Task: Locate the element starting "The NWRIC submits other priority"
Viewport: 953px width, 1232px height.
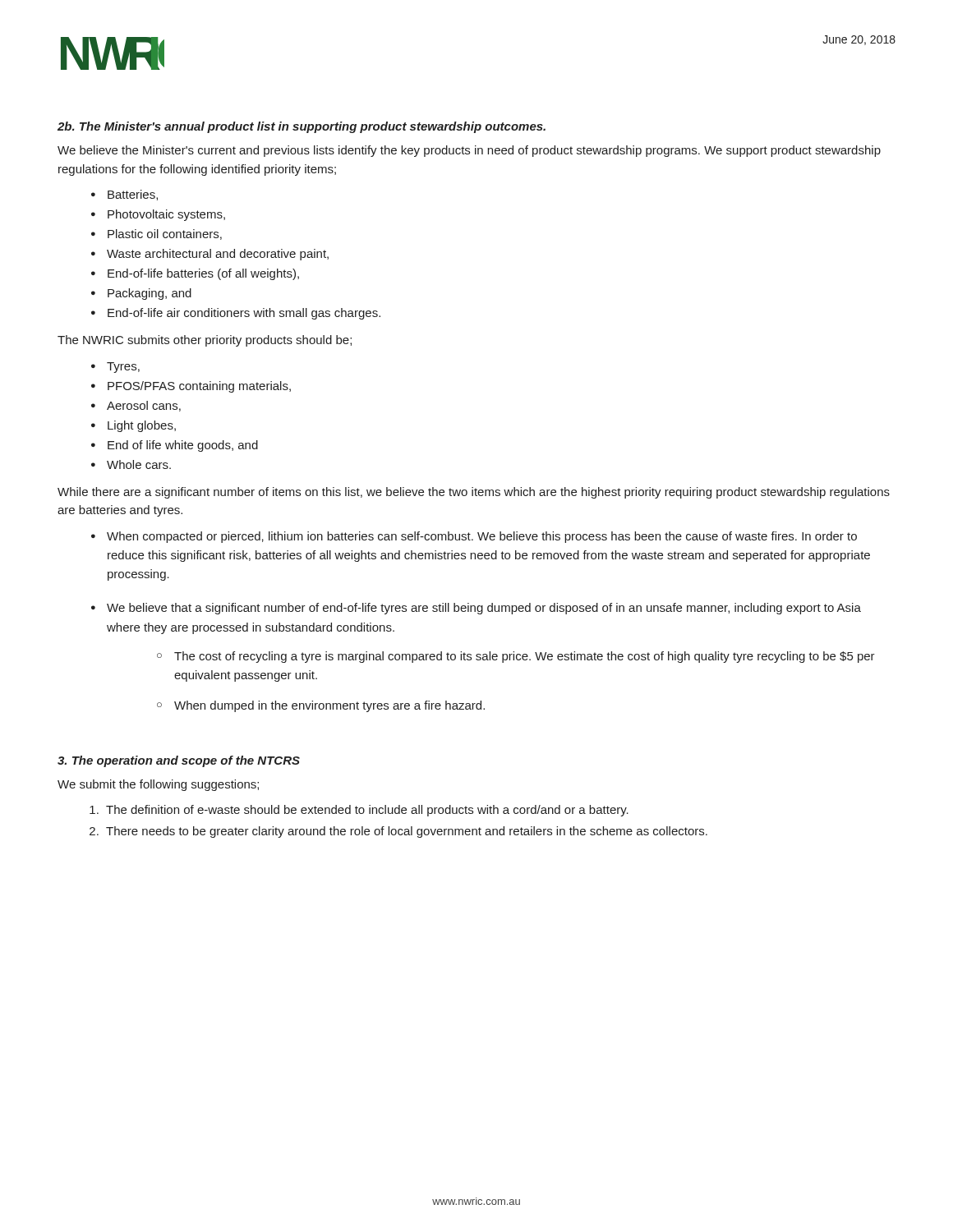Action: coord(205,340)
